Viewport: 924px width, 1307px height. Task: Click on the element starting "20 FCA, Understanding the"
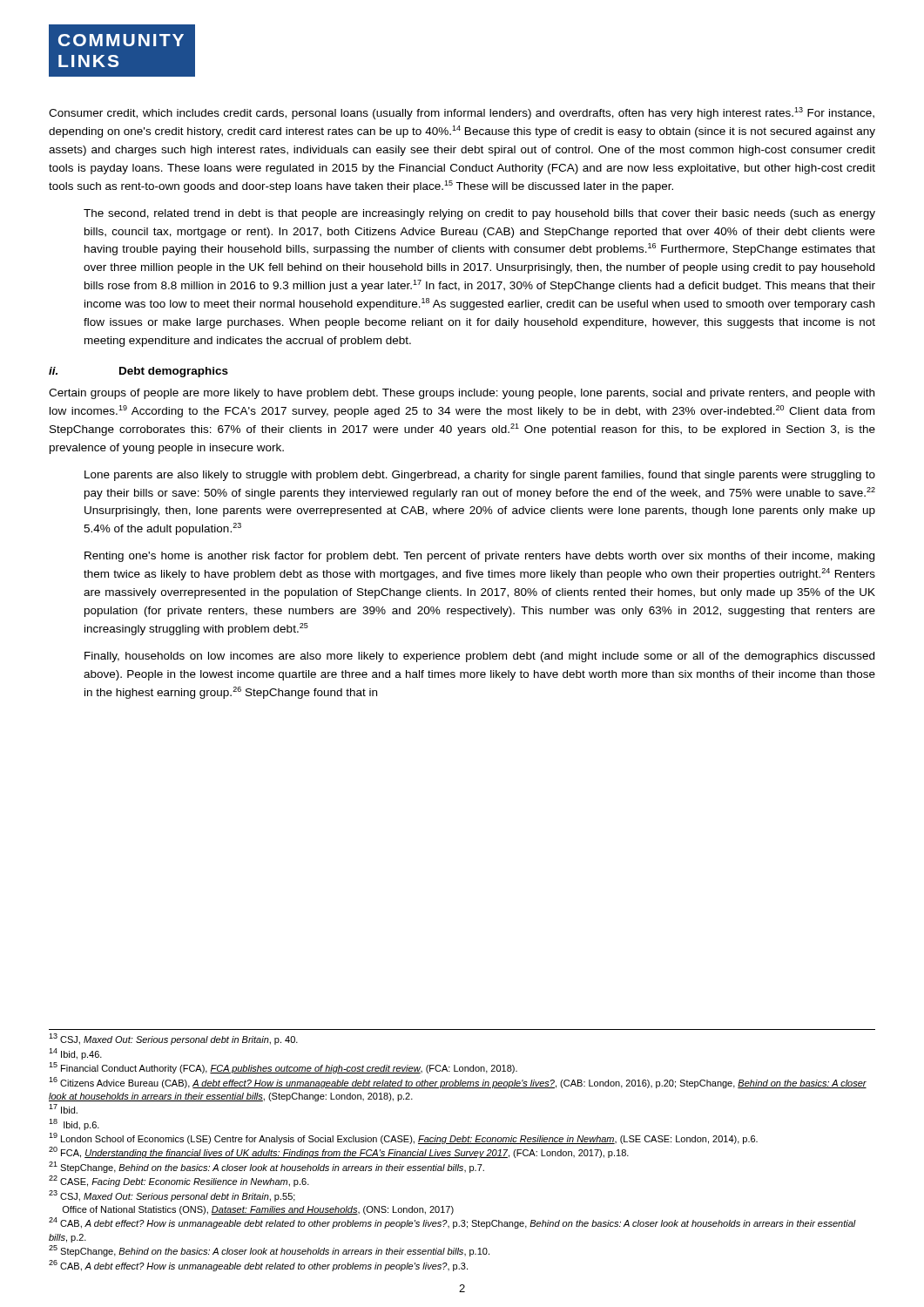pos(339,1153)
